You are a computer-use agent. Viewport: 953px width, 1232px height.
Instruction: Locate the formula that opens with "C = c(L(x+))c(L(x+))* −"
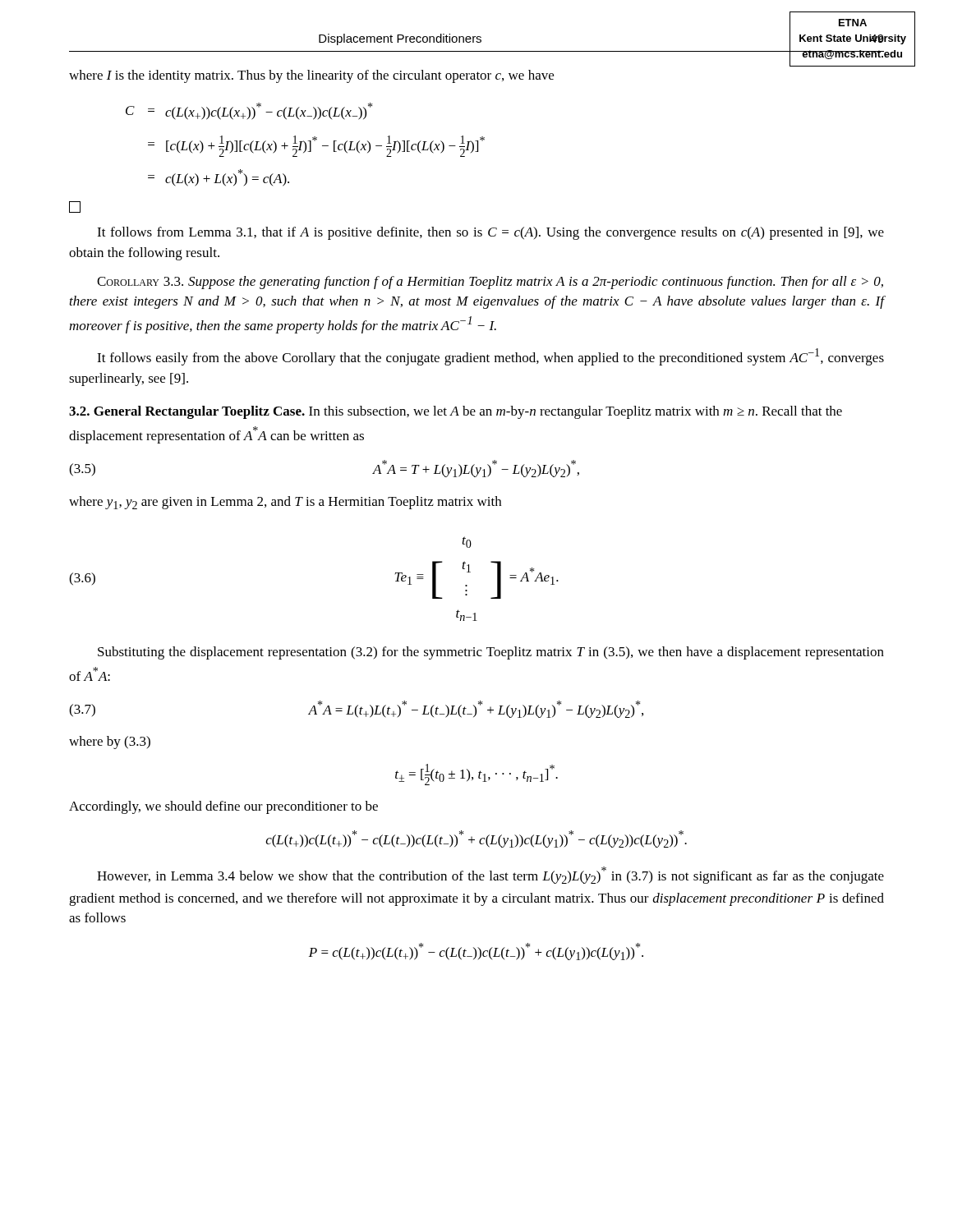click(303, 144)
